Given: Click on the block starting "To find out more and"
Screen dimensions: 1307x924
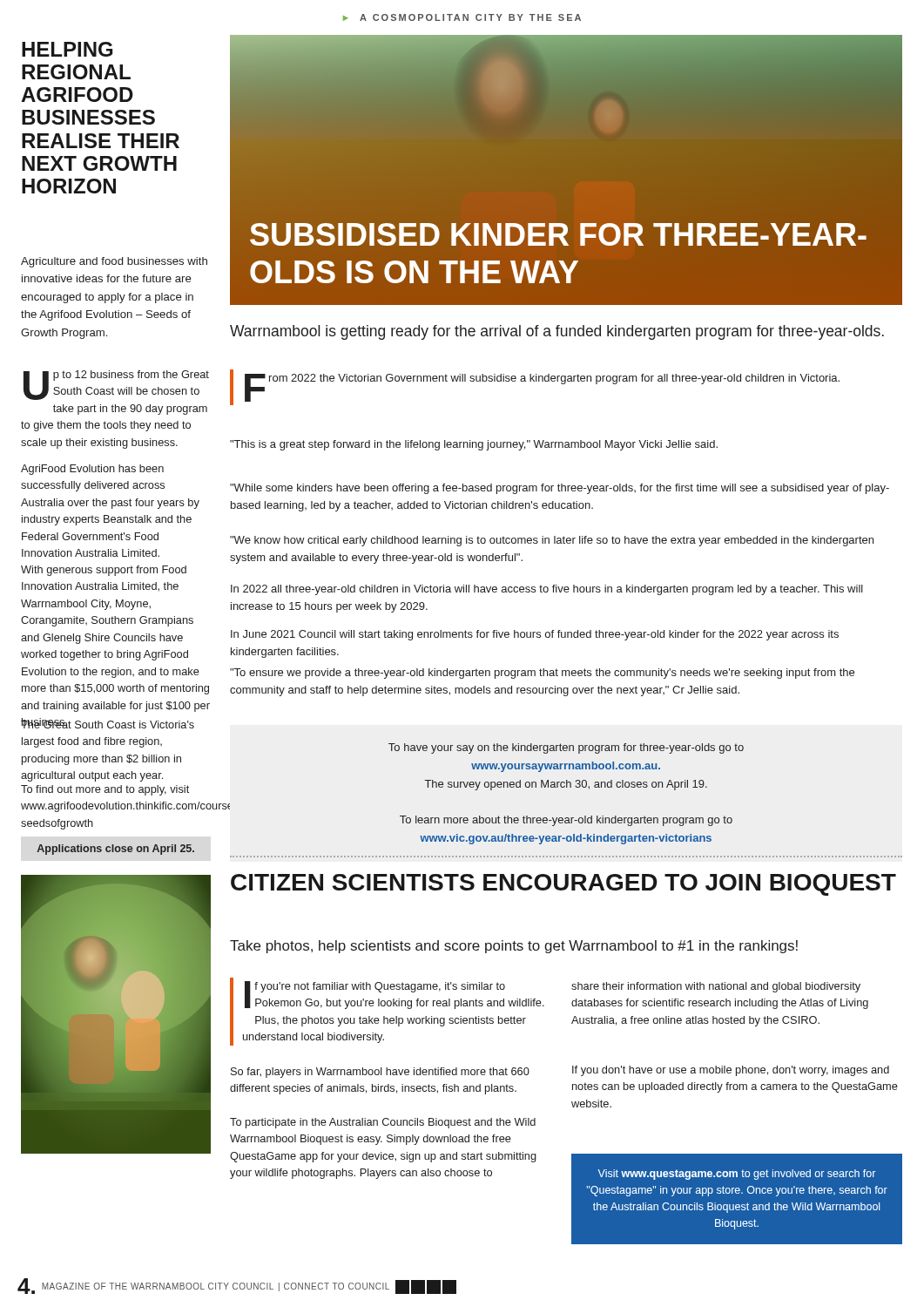Looking at the screenshot, I should click(x=116, y=806).
